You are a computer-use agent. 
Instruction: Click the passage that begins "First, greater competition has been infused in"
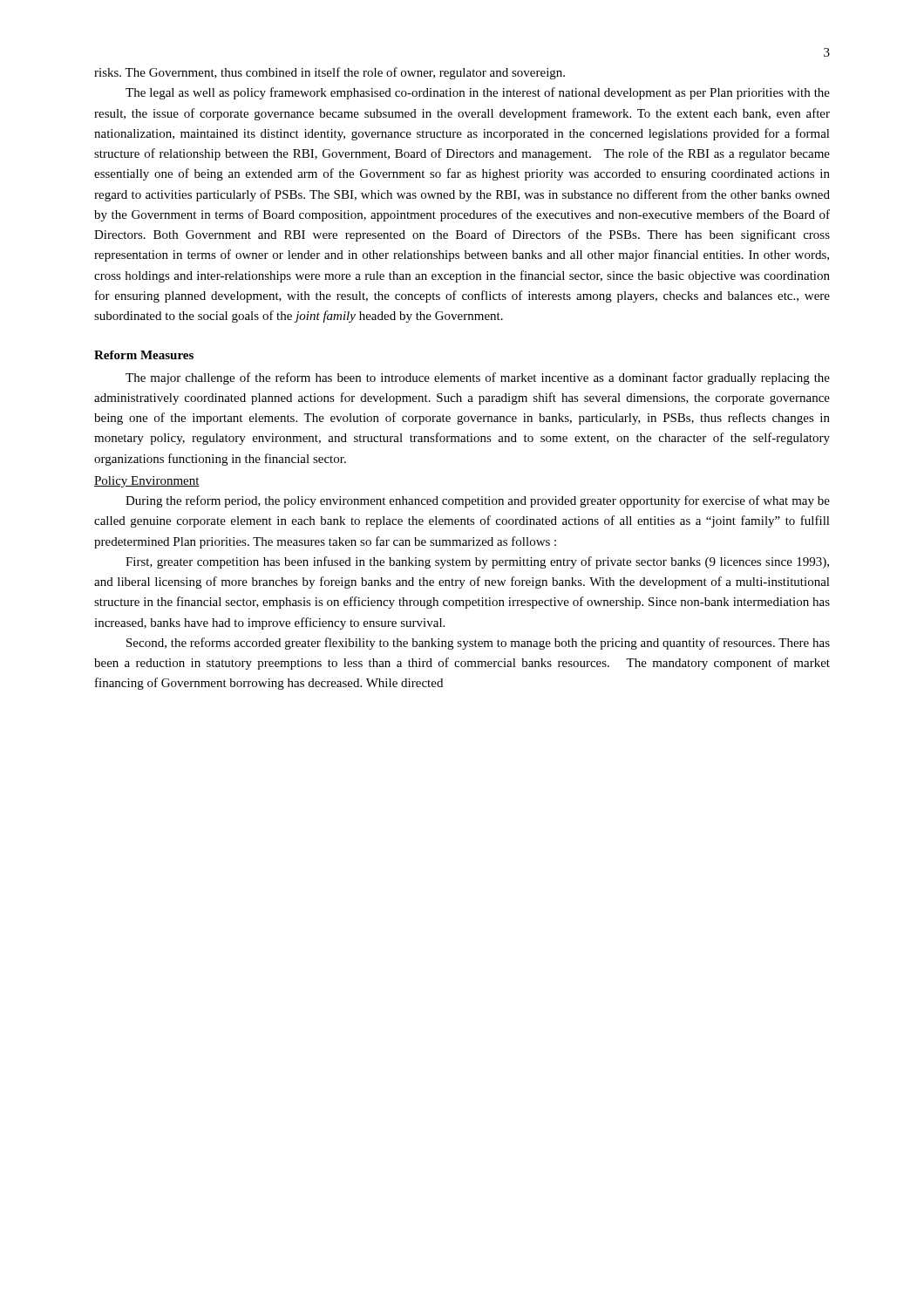pos(462,592)
